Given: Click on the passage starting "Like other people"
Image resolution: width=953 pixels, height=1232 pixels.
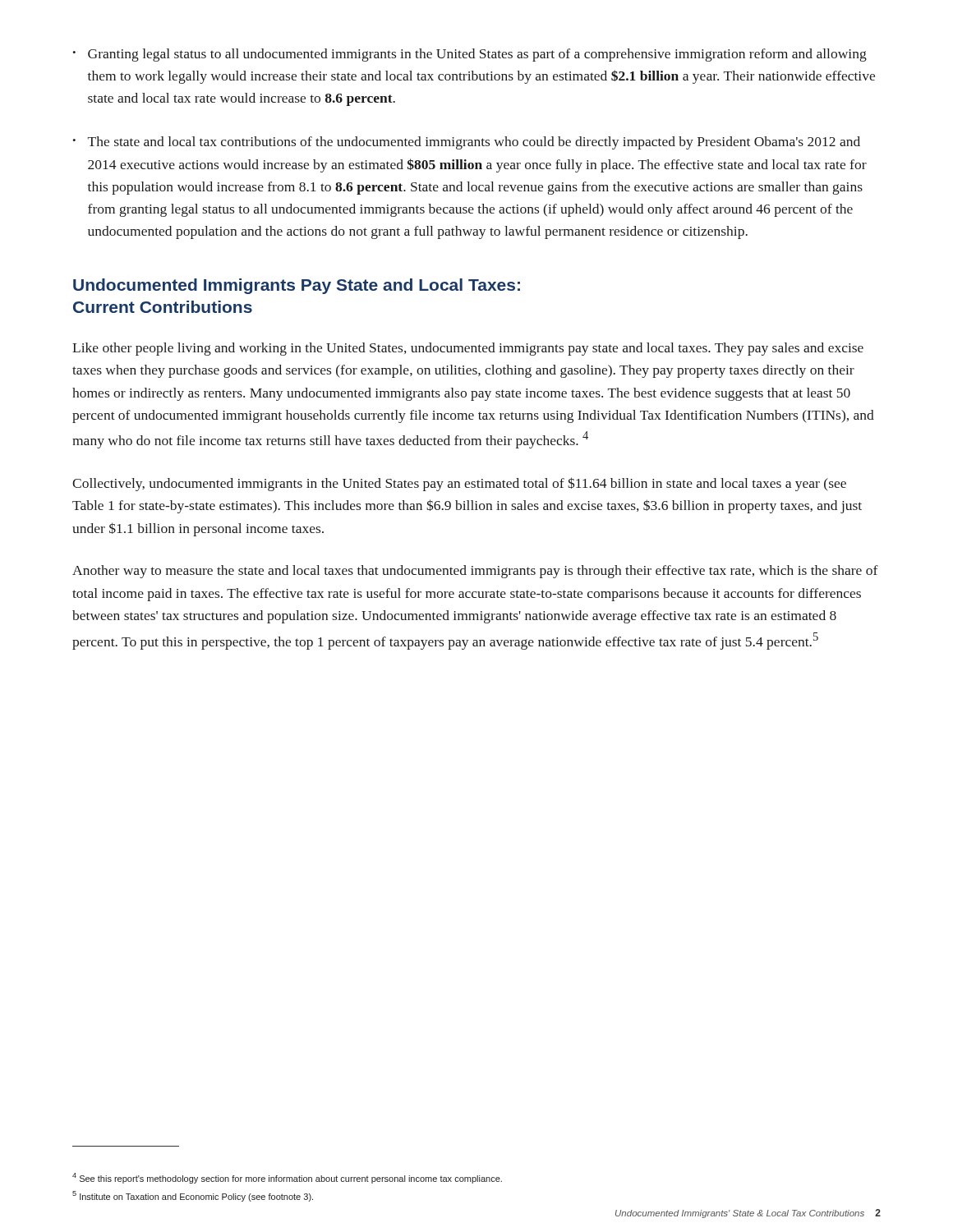Looking at the screenshot, I should tap(473, 394).
